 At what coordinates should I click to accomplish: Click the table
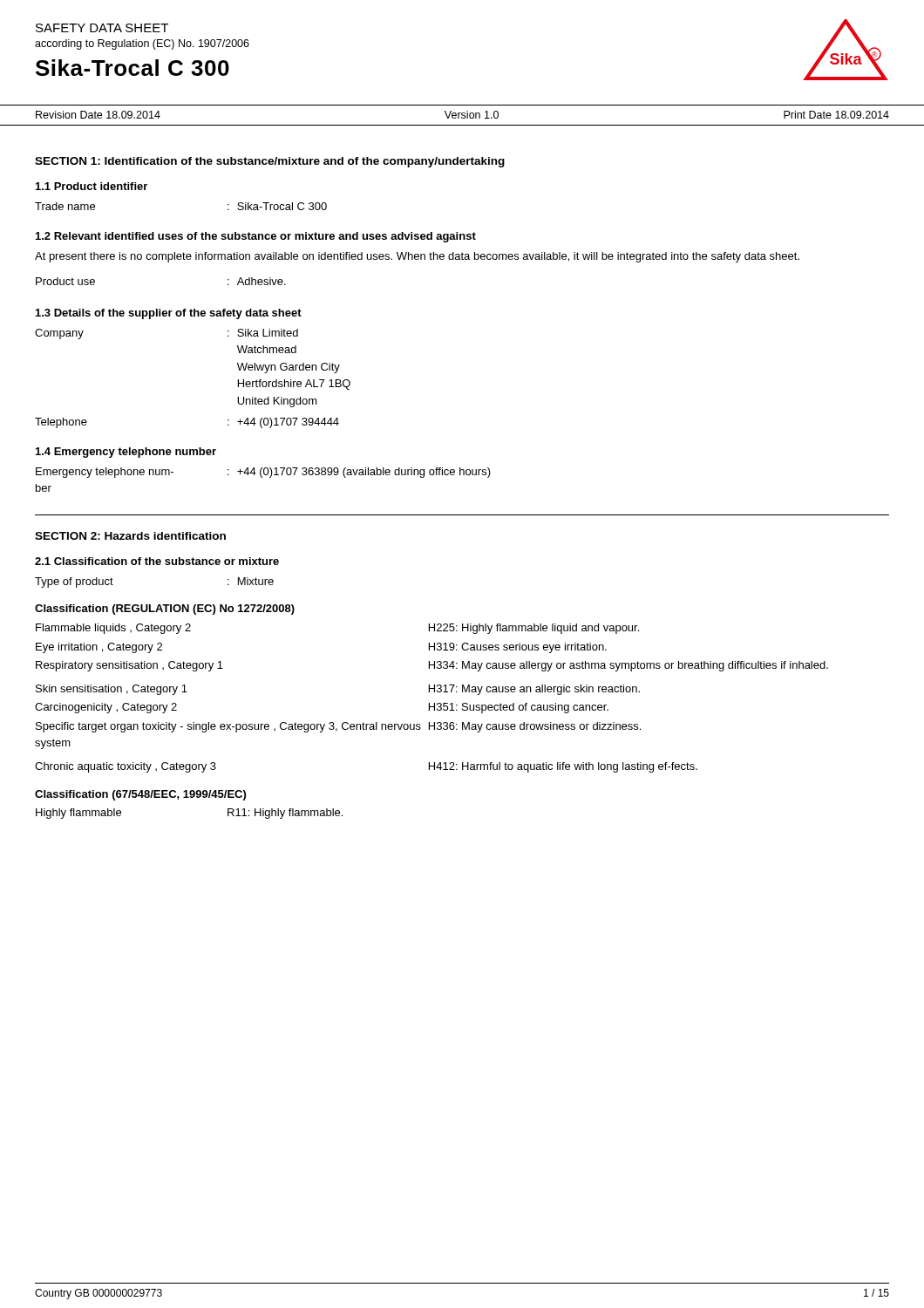tap(462, 697)
